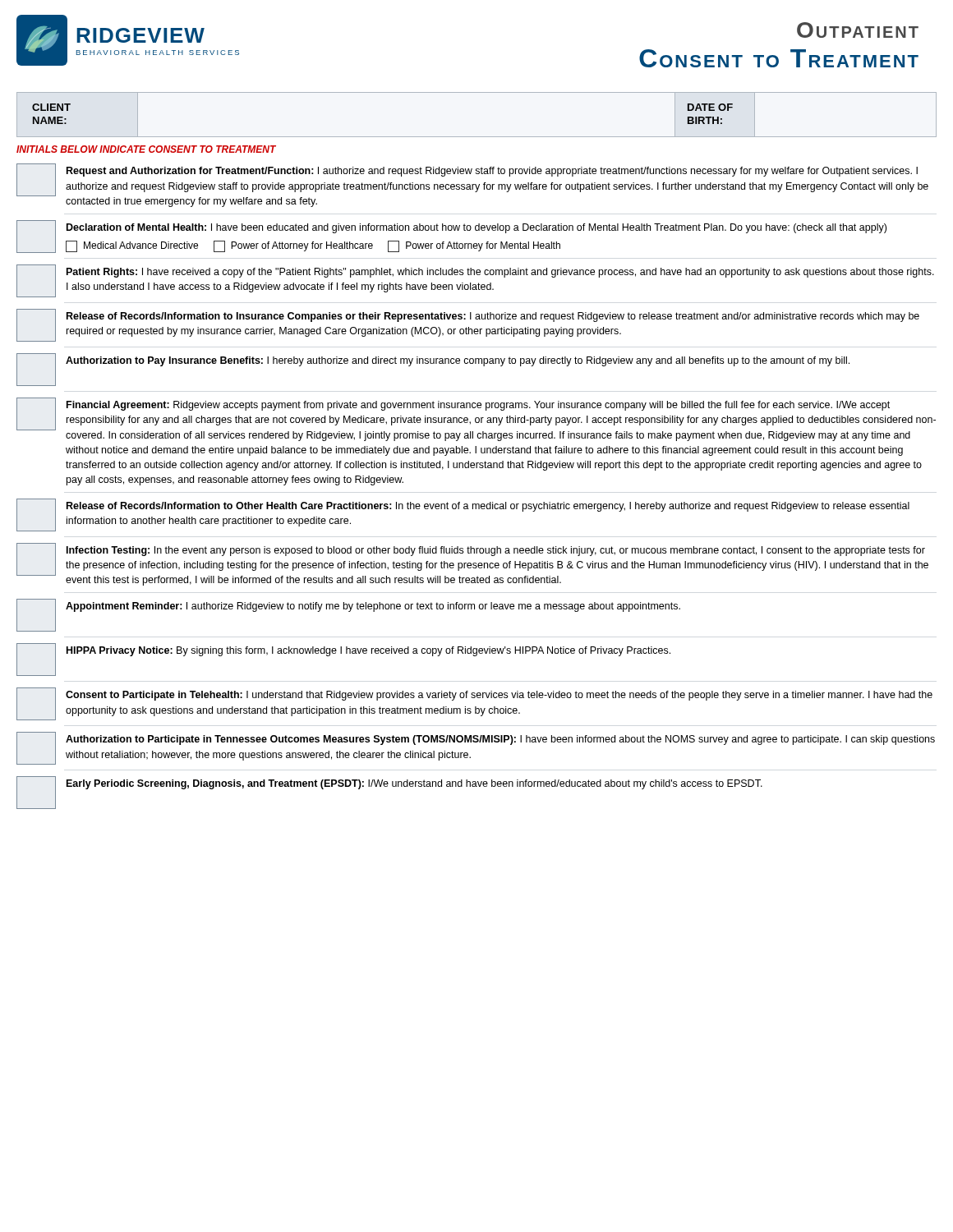Click on the text block starting "Consent to Participate in Telehealth: I understand"

click(476, 703)
